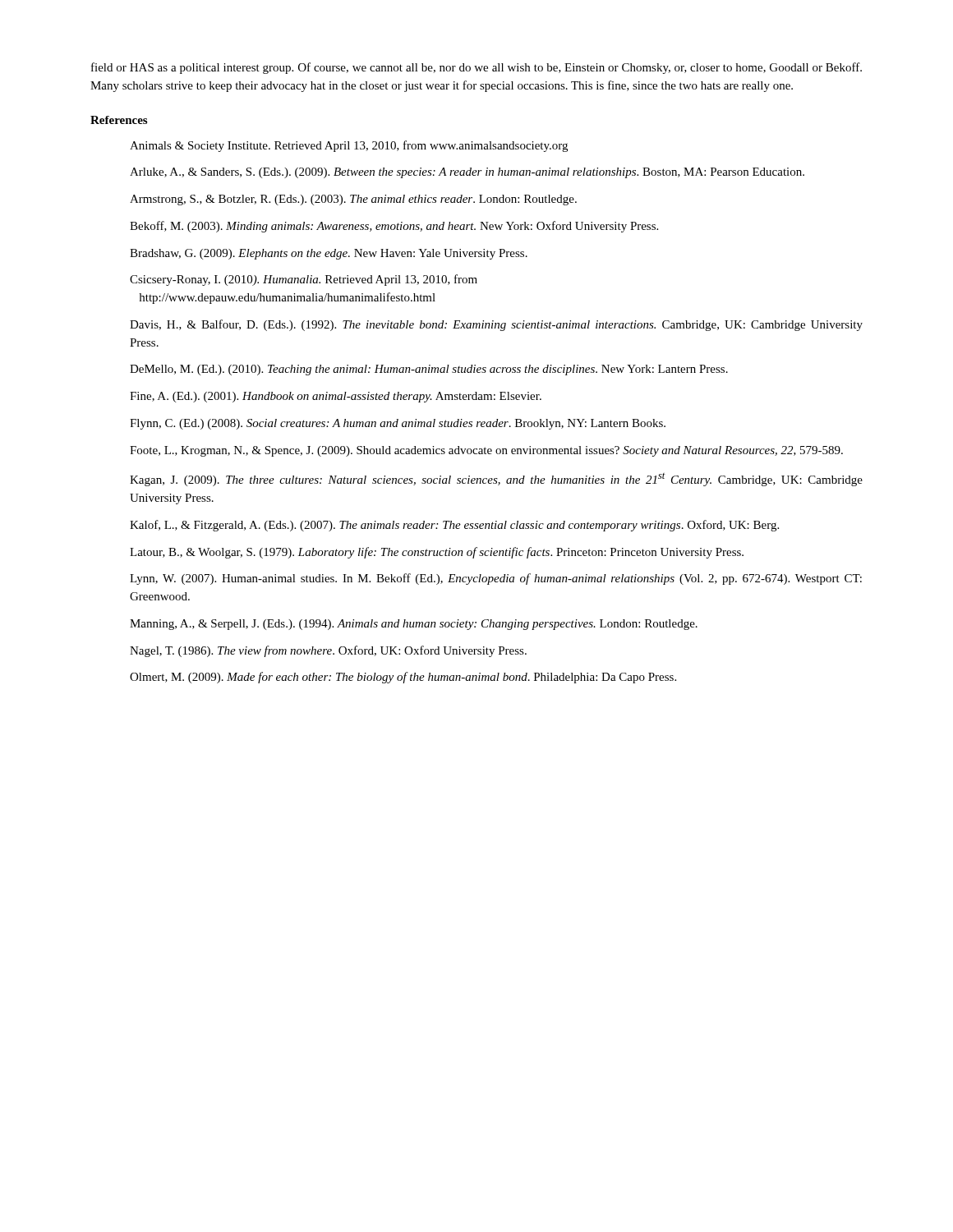Point to the block beginning "Olmert, M. (2009)."

click(x=403, y=677)
